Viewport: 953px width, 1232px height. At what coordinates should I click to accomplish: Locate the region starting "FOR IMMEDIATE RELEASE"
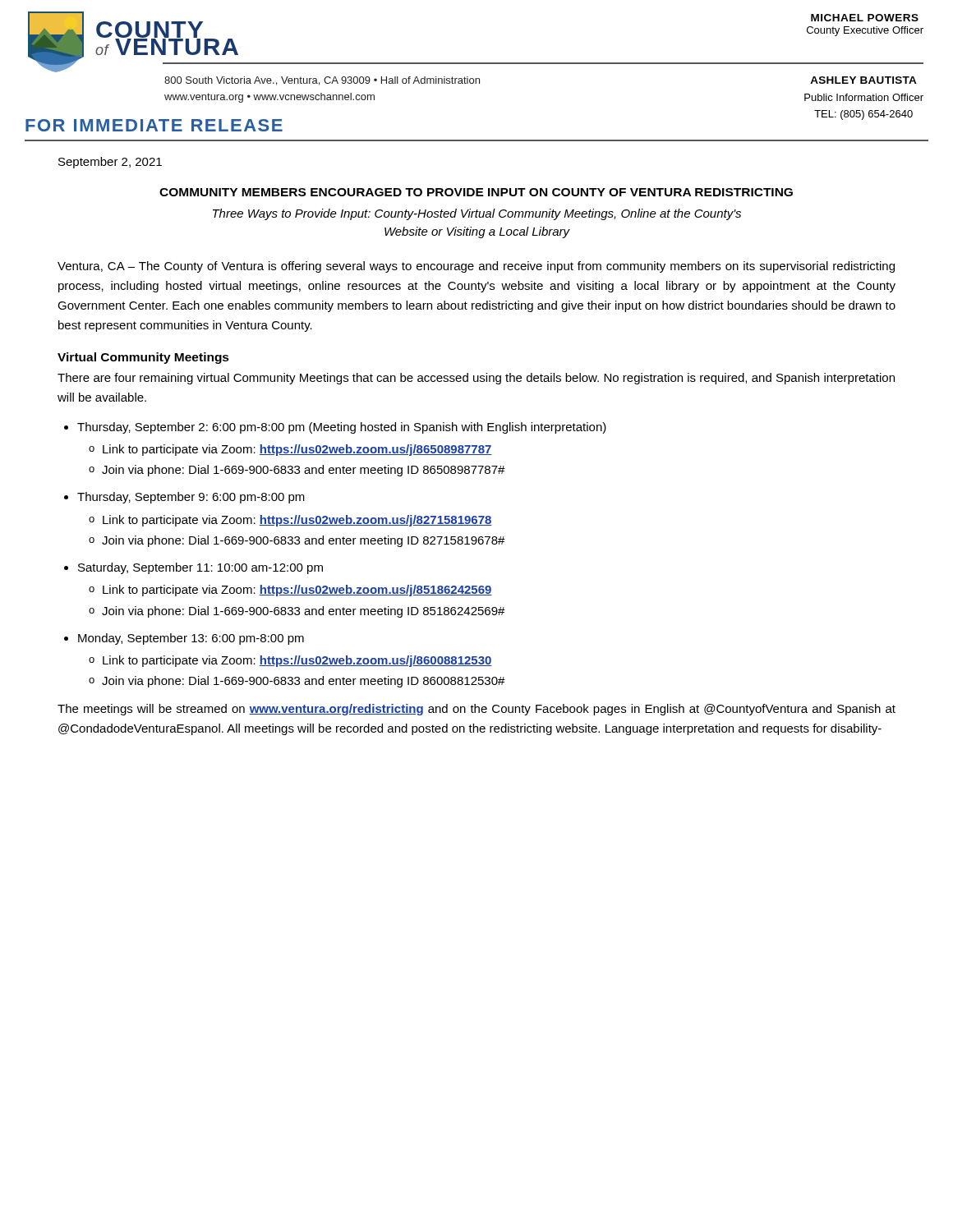(x=154, y=126)
